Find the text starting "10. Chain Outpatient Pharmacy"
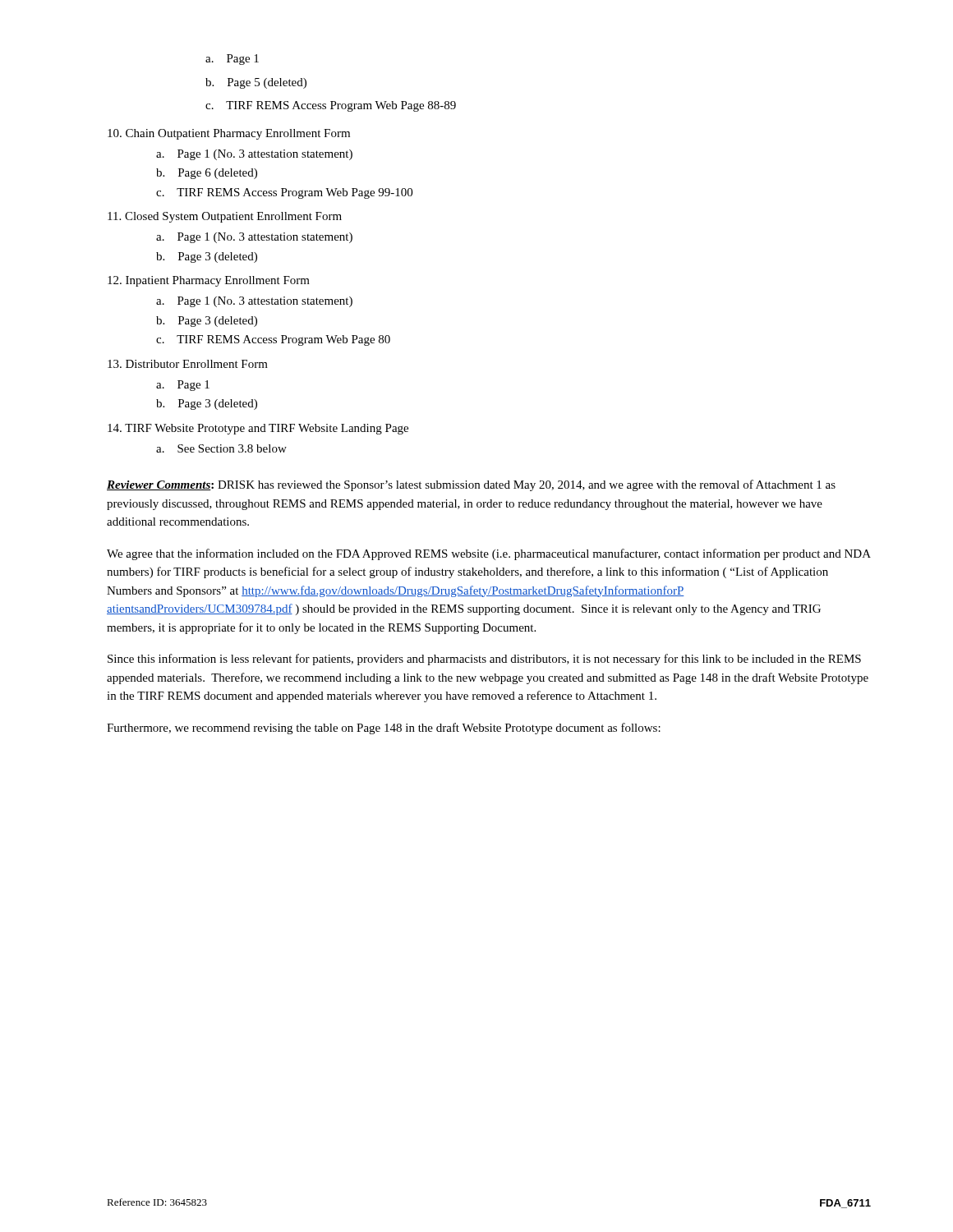 229,134
